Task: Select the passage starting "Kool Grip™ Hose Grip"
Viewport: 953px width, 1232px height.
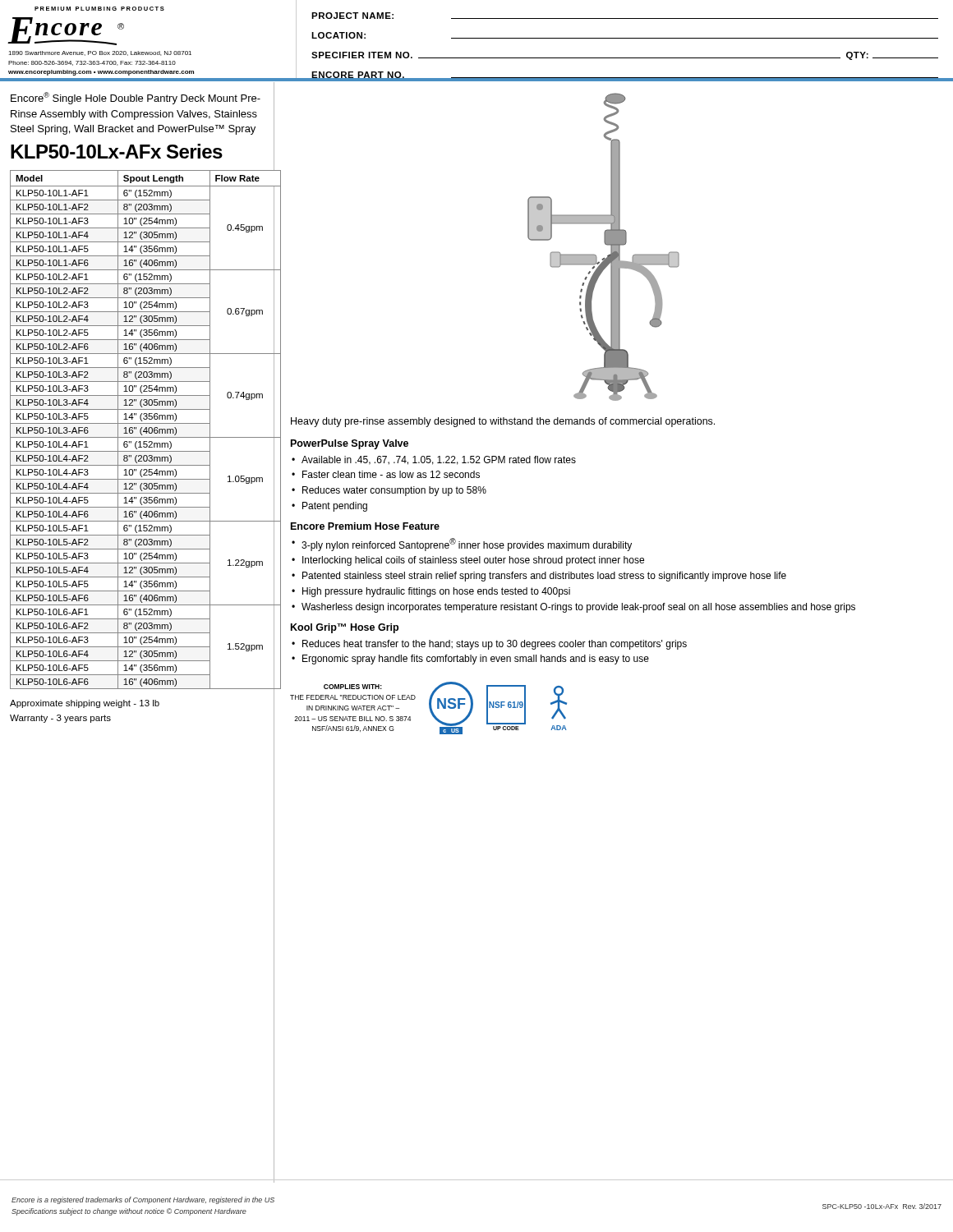Action: 345,627
